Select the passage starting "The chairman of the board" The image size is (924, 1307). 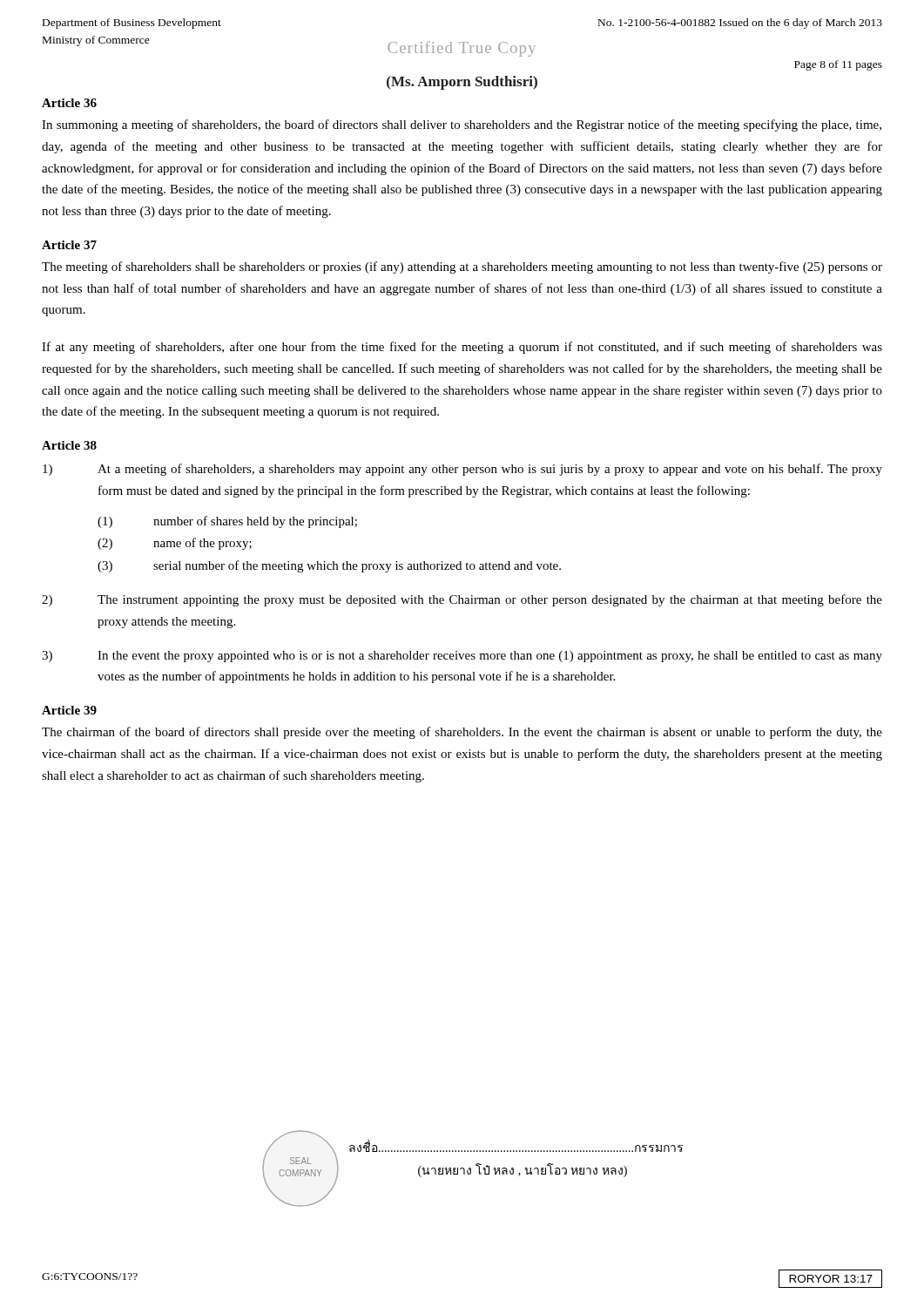462,753
